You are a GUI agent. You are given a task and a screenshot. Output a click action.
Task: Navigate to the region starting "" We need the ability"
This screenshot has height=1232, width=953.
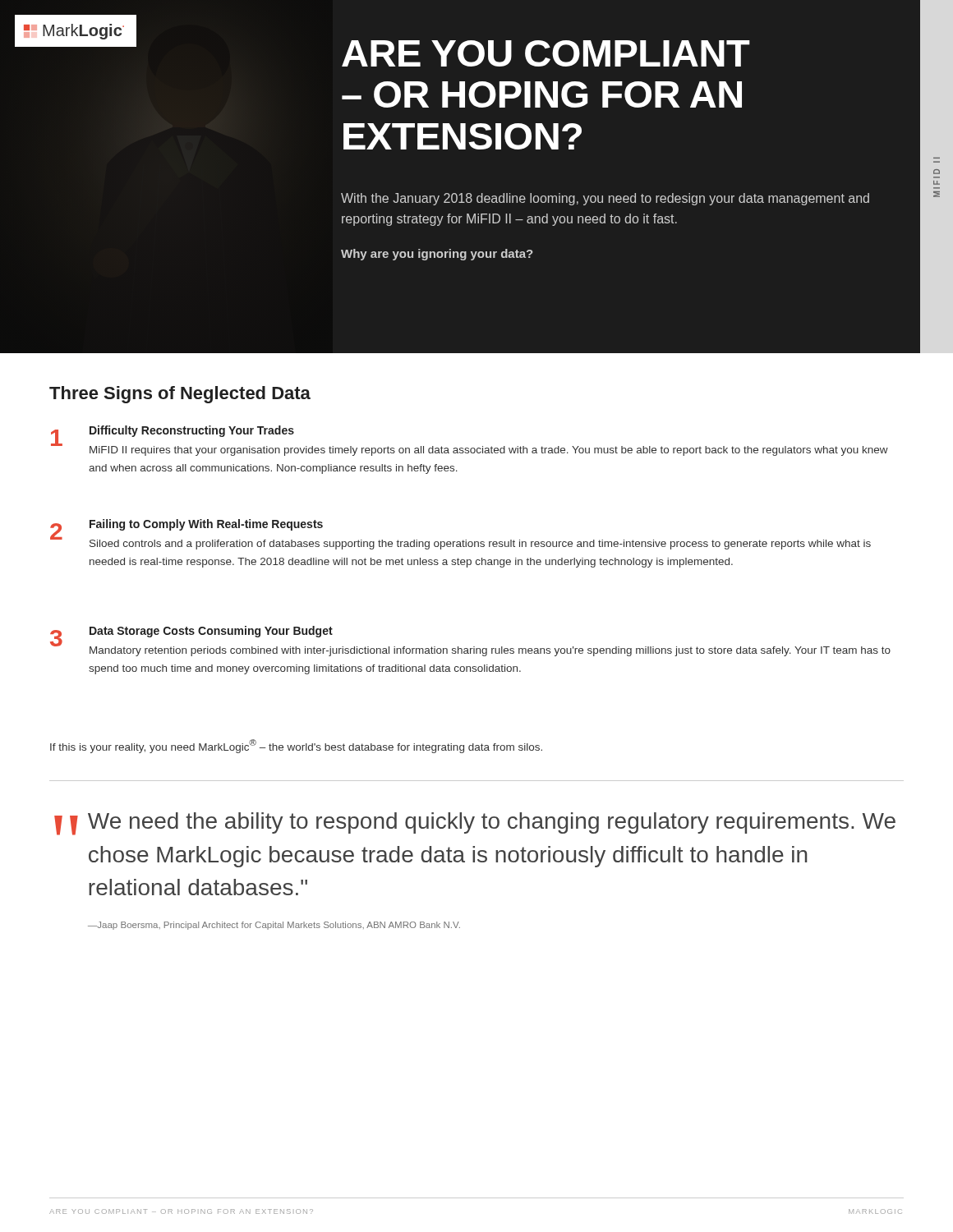click(476, 867)
